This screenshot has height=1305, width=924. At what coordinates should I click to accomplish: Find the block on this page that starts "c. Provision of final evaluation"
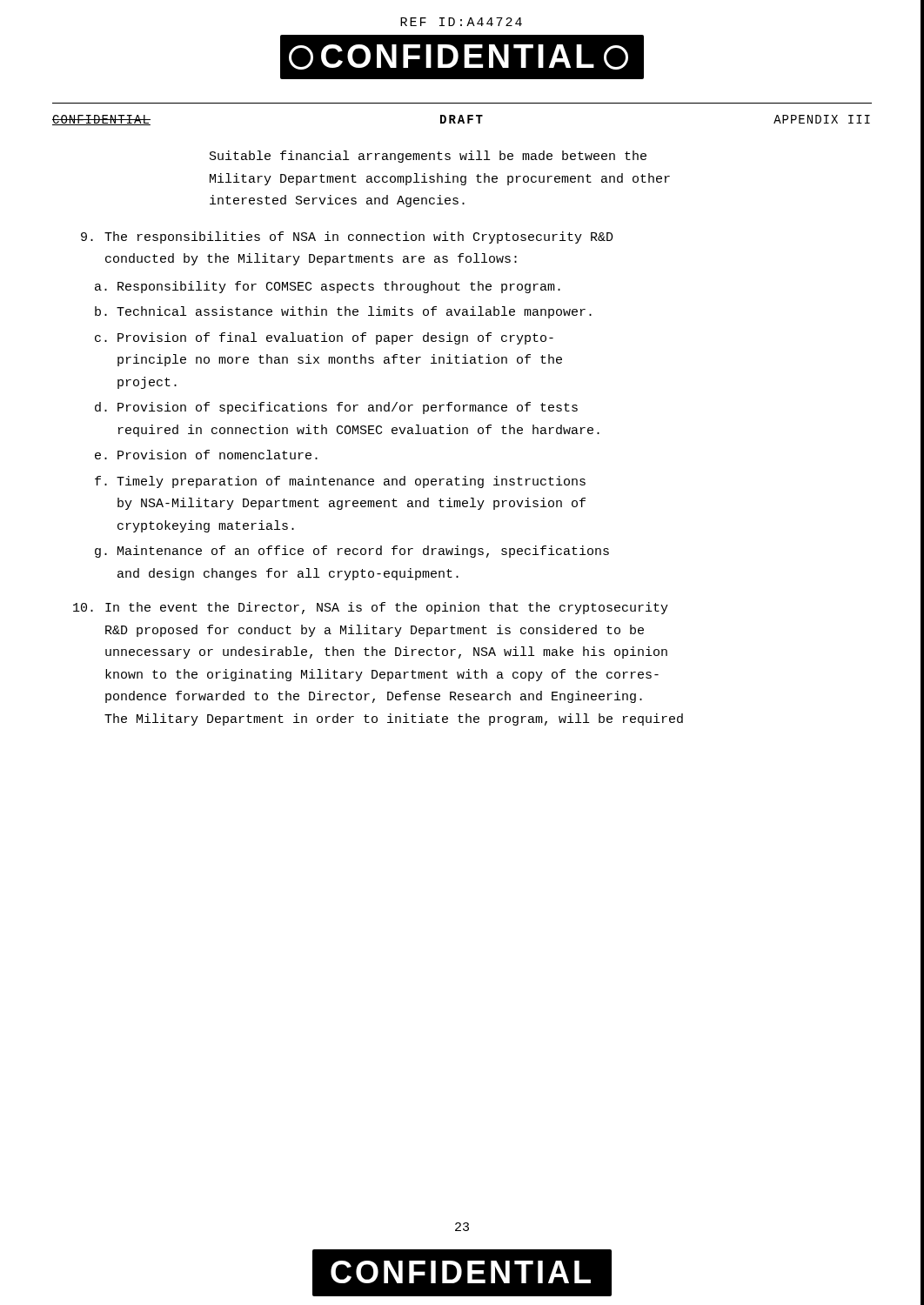tap(475, 361)
